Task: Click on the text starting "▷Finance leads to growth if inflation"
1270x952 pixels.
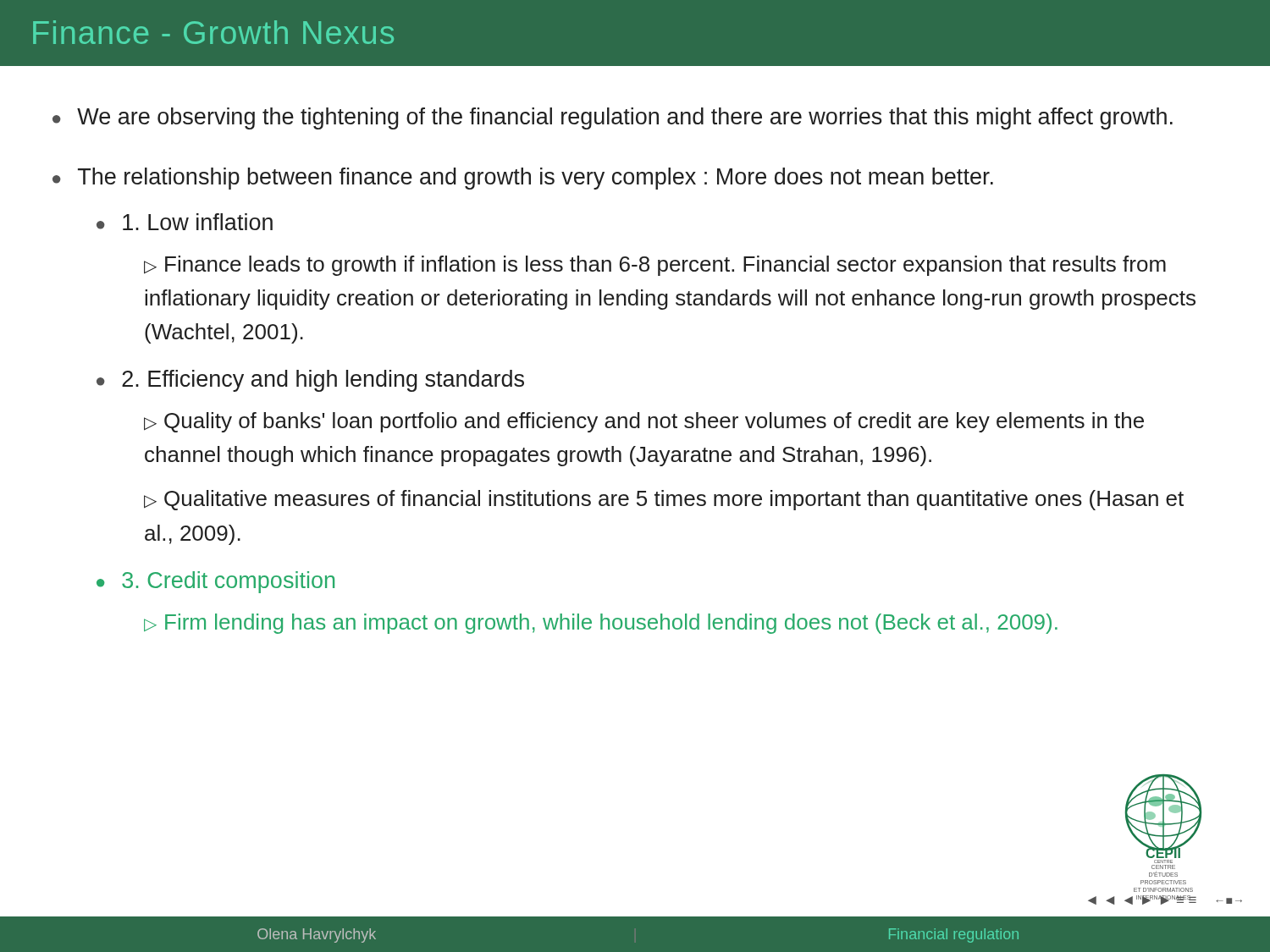Action: pyautogui.click(x=670, y=298)
